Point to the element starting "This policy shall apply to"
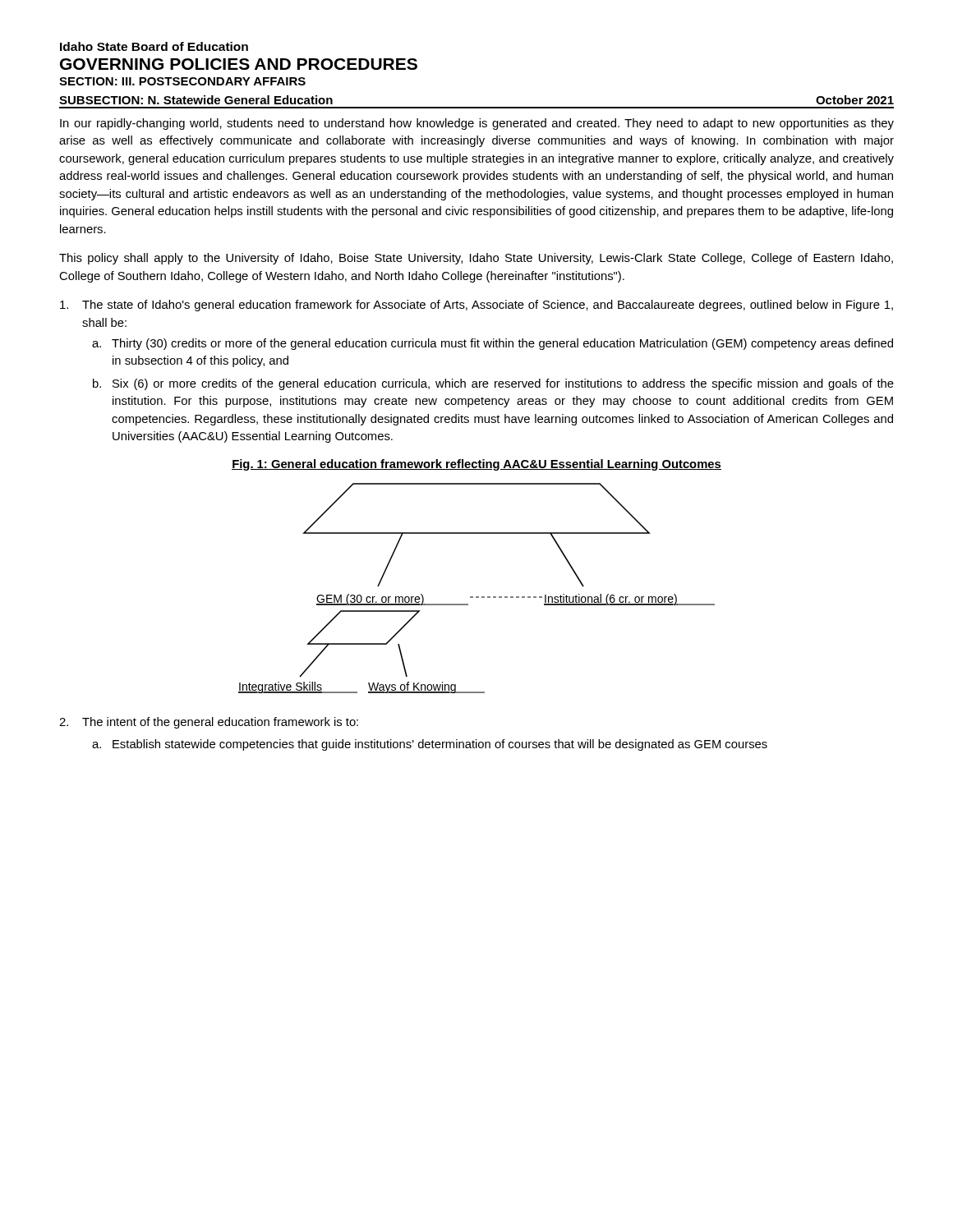 (476, 267)
